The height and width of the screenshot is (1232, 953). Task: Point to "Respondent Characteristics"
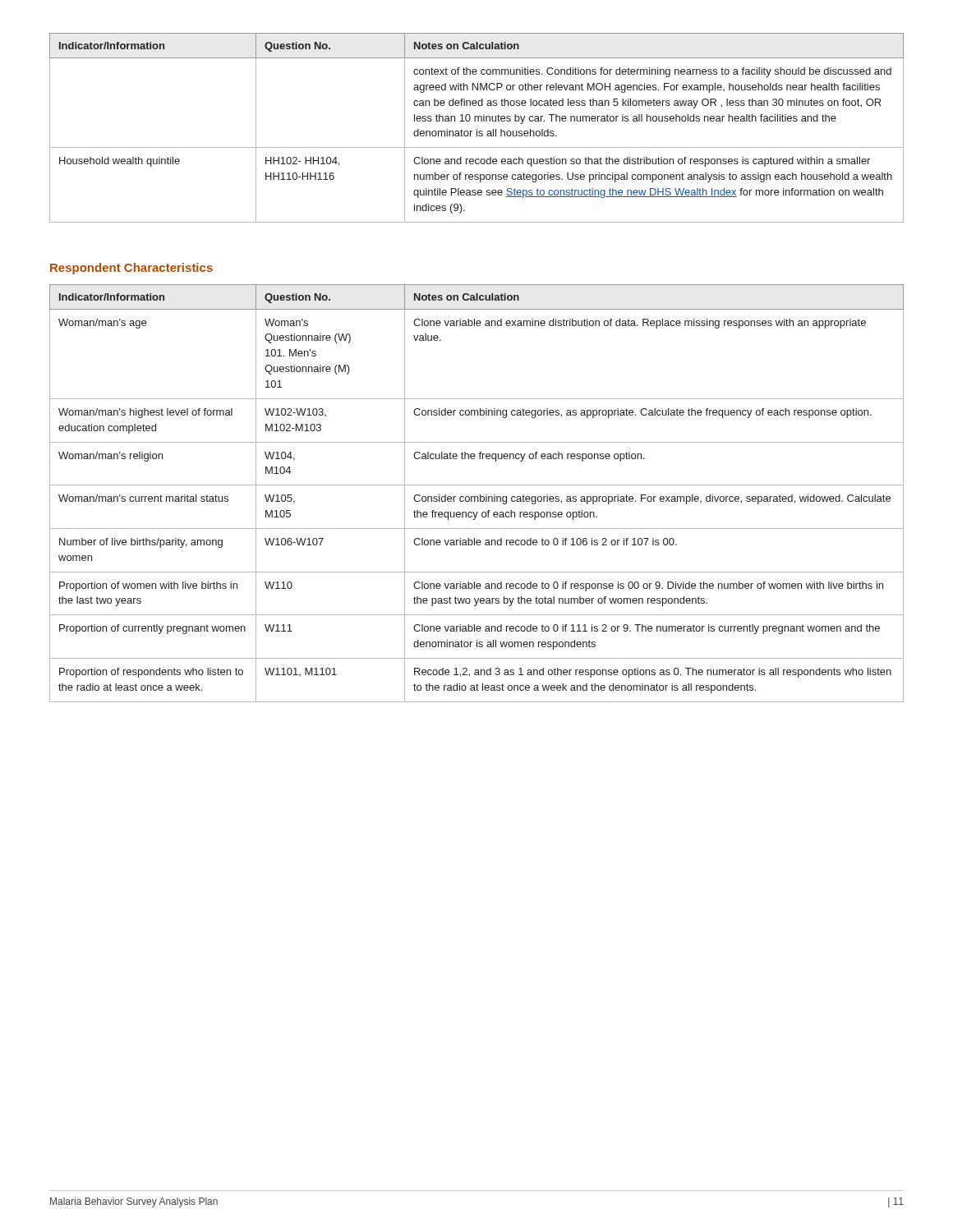tap(131, 267)
